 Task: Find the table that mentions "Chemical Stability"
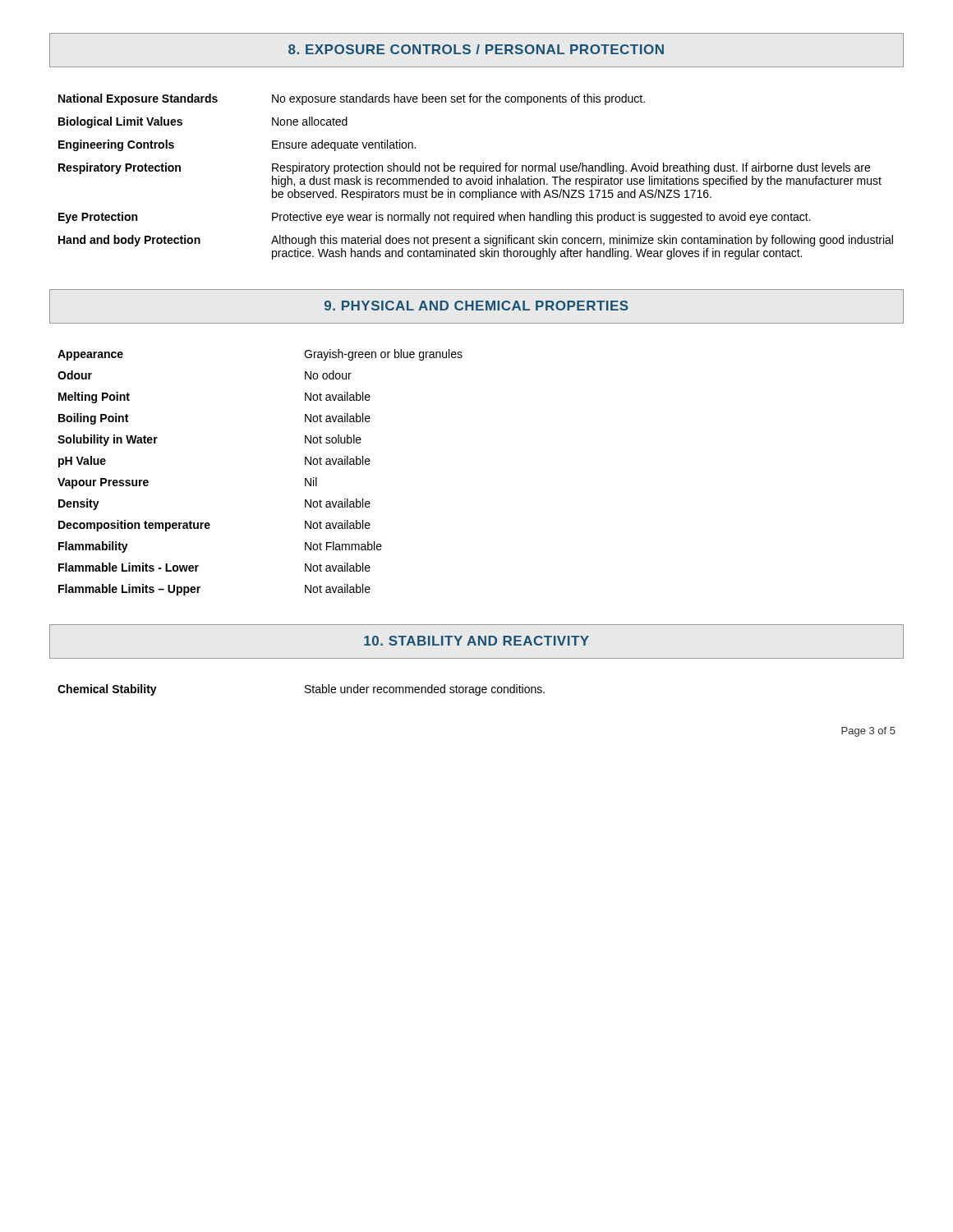[476, 689]
